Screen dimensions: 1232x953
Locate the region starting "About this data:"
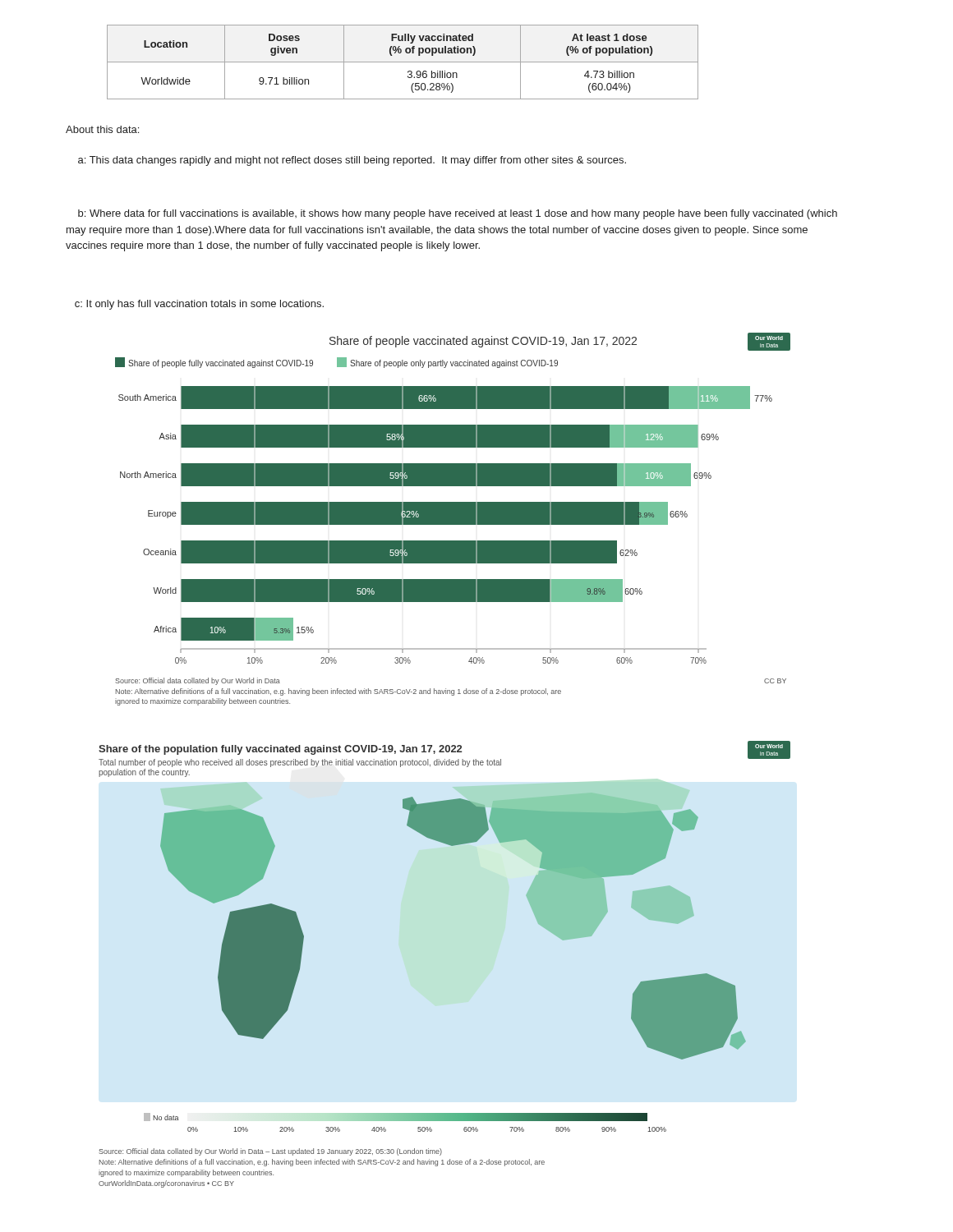103,129
